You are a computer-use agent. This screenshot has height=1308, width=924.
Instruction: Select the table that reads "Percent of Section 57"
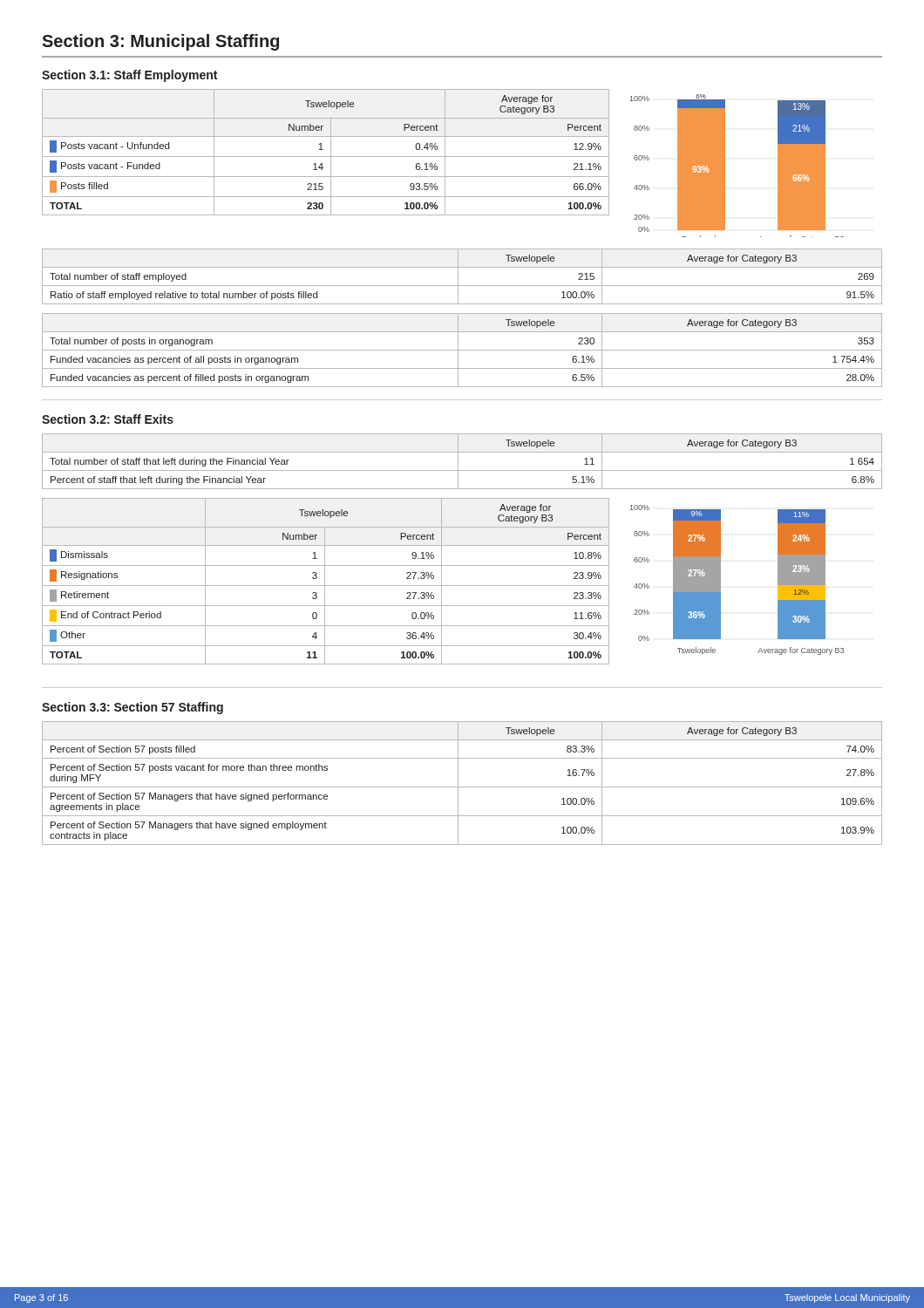(462, 783)
